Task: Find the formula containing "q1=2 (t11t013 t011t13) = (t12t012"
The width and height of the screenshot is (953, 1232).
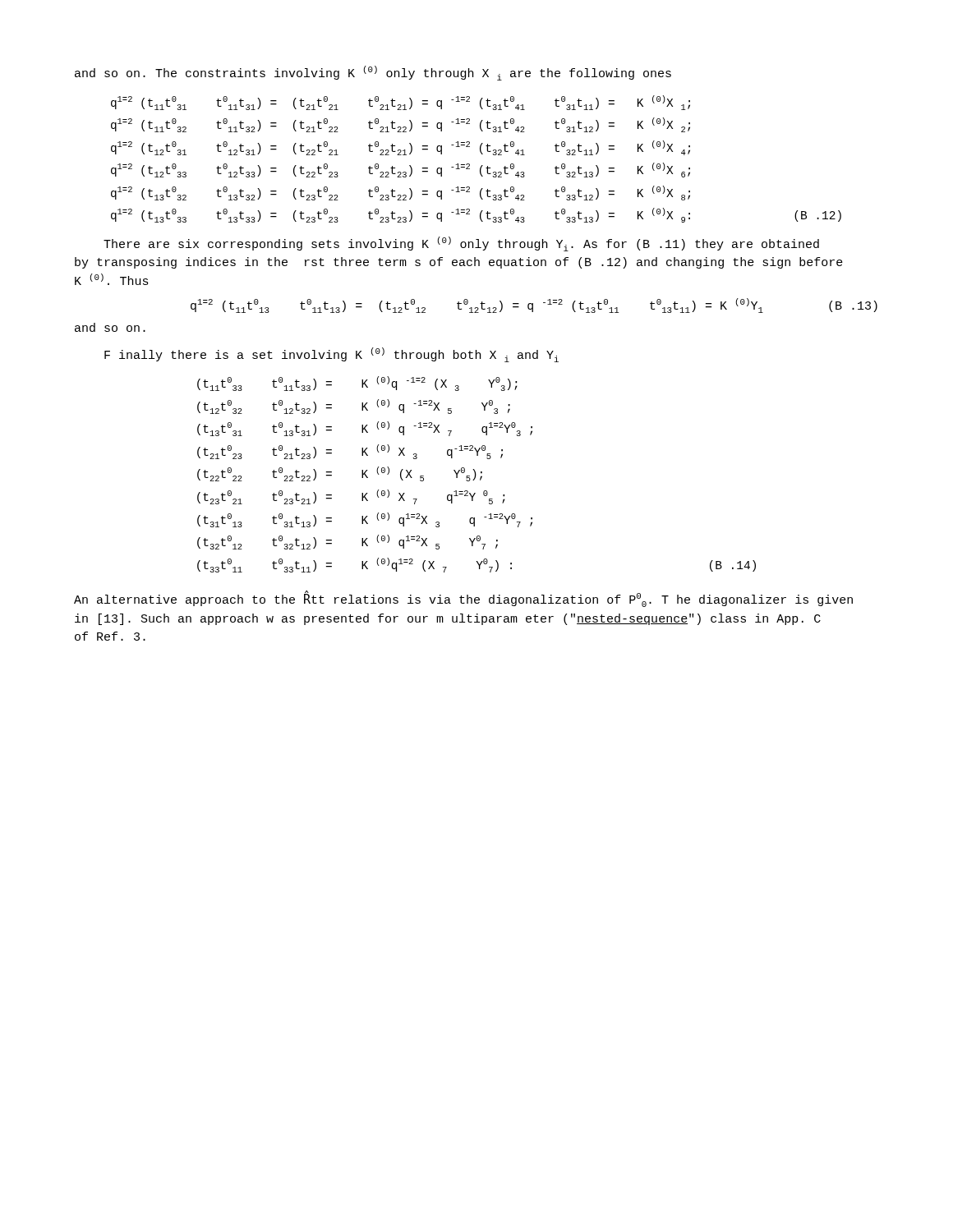Action: (476, 307)
